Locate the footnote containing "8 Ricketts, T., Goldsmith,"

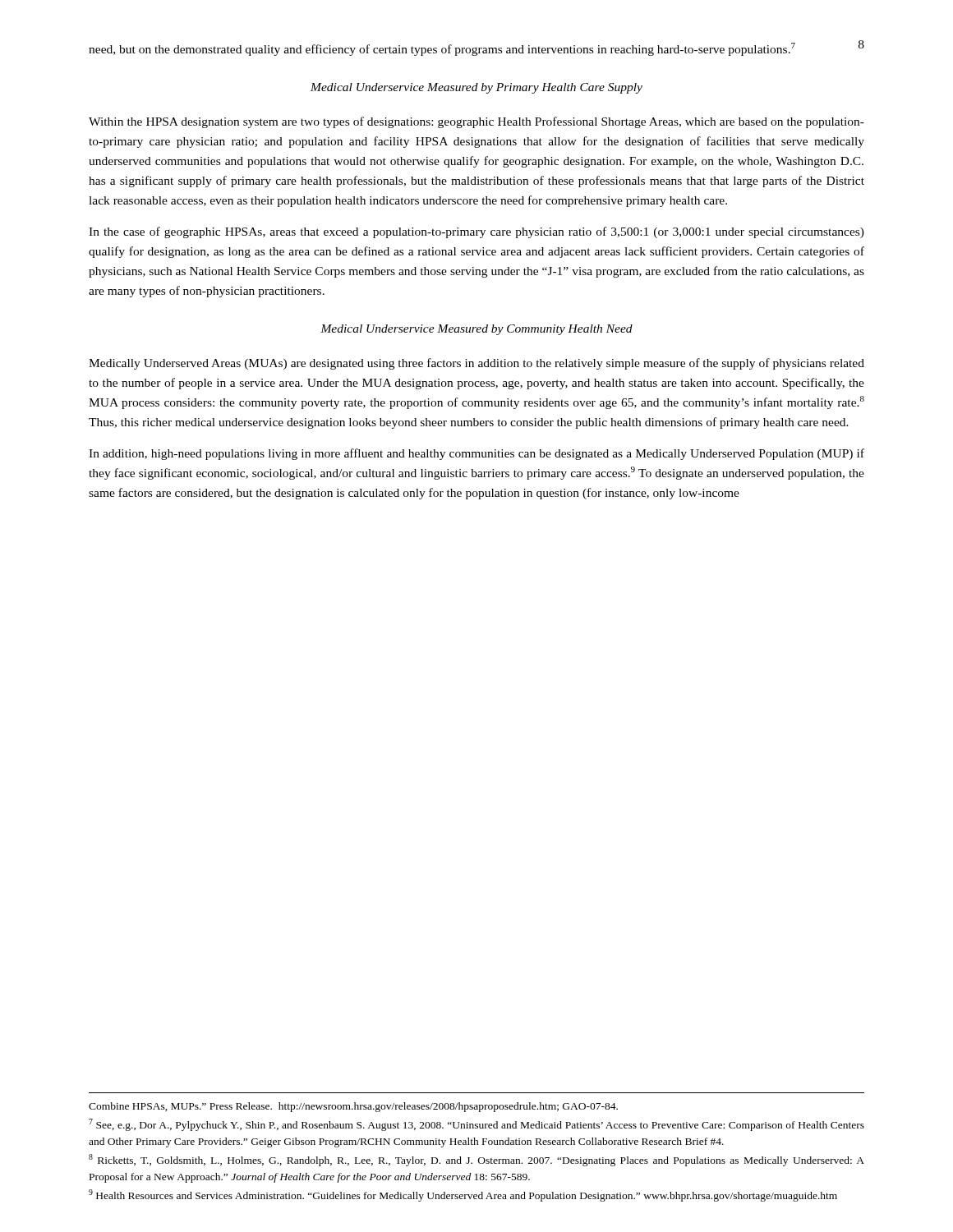point(476,1168)
